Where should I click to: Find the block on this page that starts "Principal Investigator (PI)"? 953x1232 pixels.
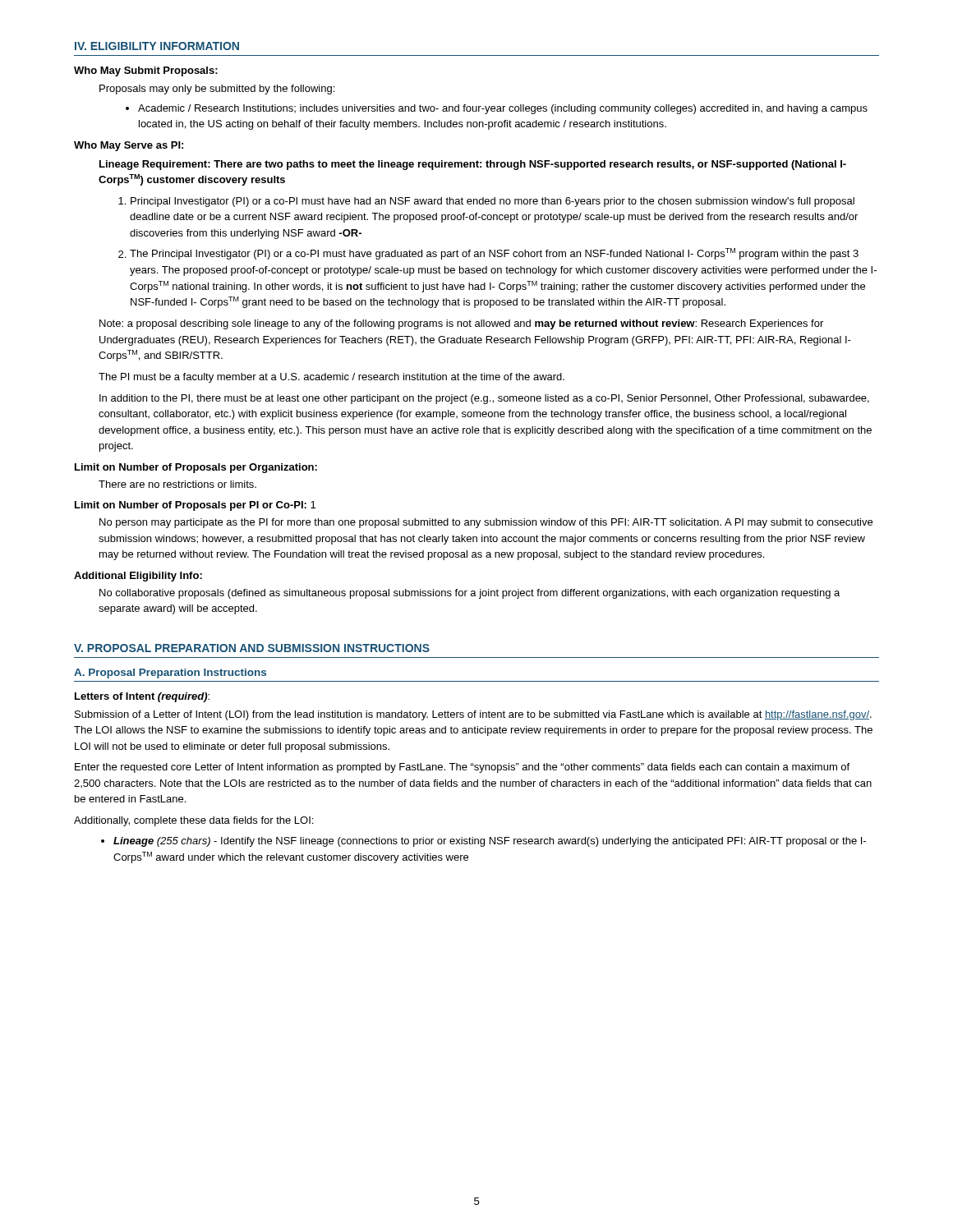[x=497, y=217]
